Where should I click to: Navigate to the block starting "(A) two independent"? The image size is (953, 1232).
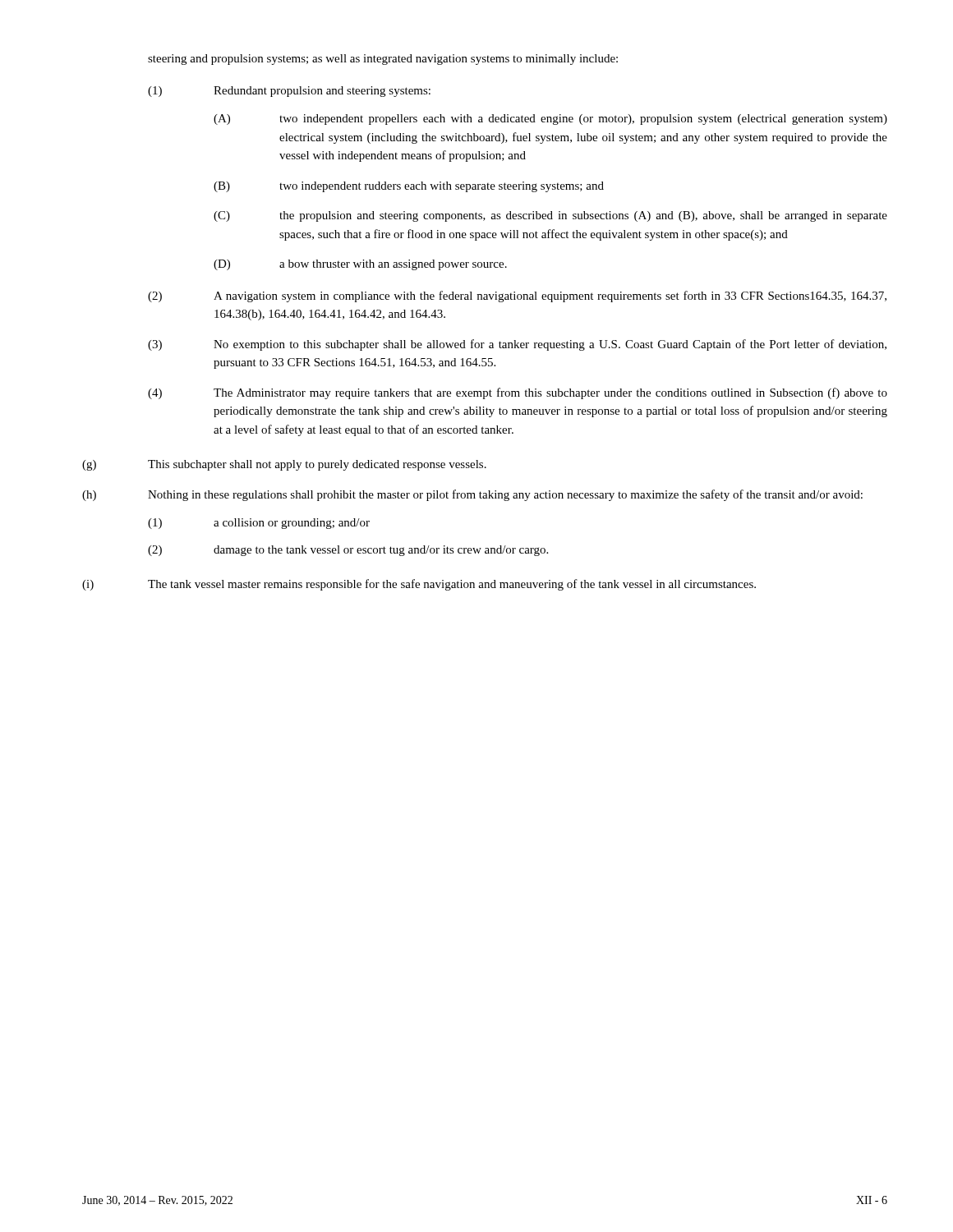click(550, 137)
